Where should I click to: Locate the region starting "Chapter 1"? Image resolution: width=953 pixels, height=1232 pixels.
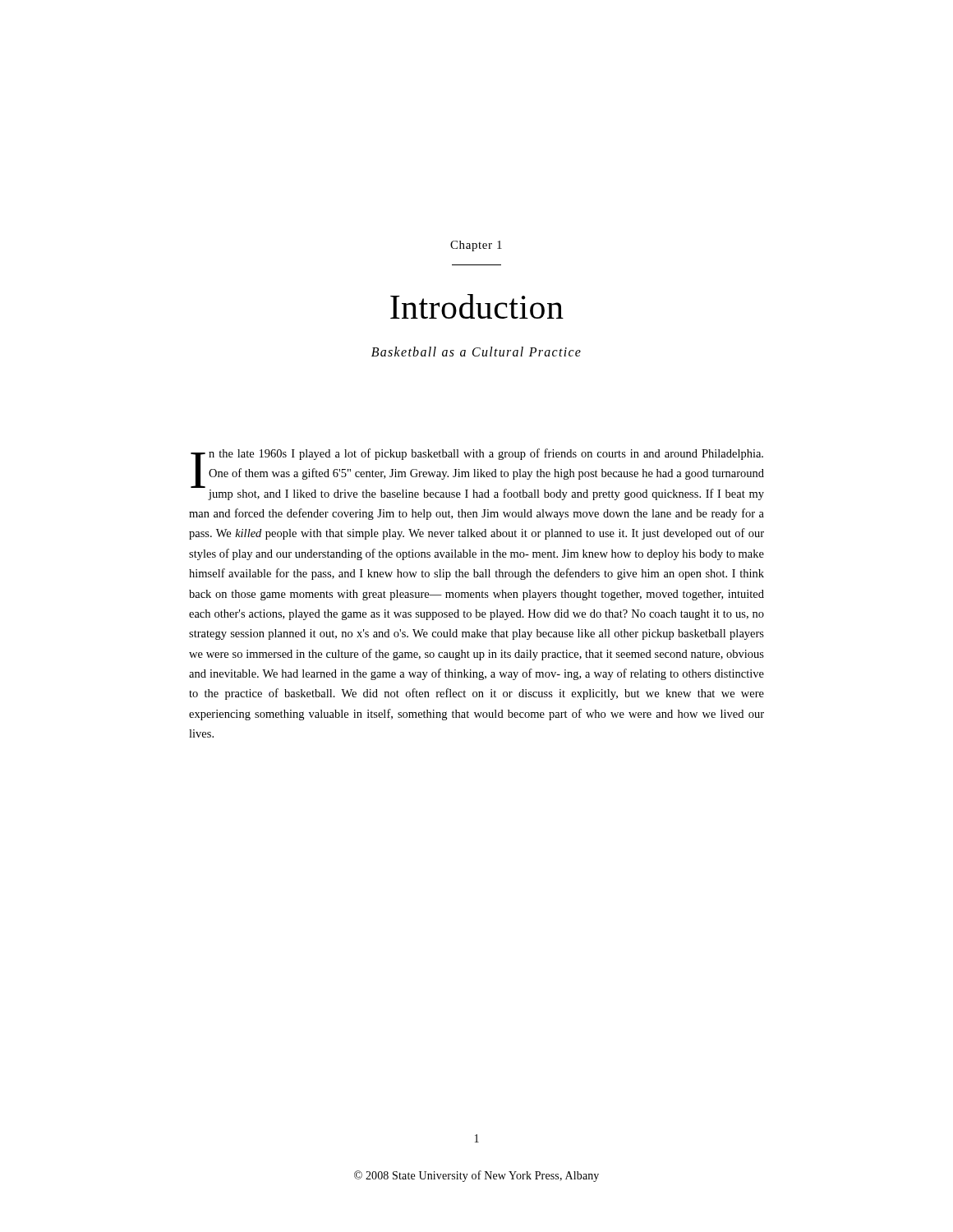pyautogui.click(x=476, y=245)
